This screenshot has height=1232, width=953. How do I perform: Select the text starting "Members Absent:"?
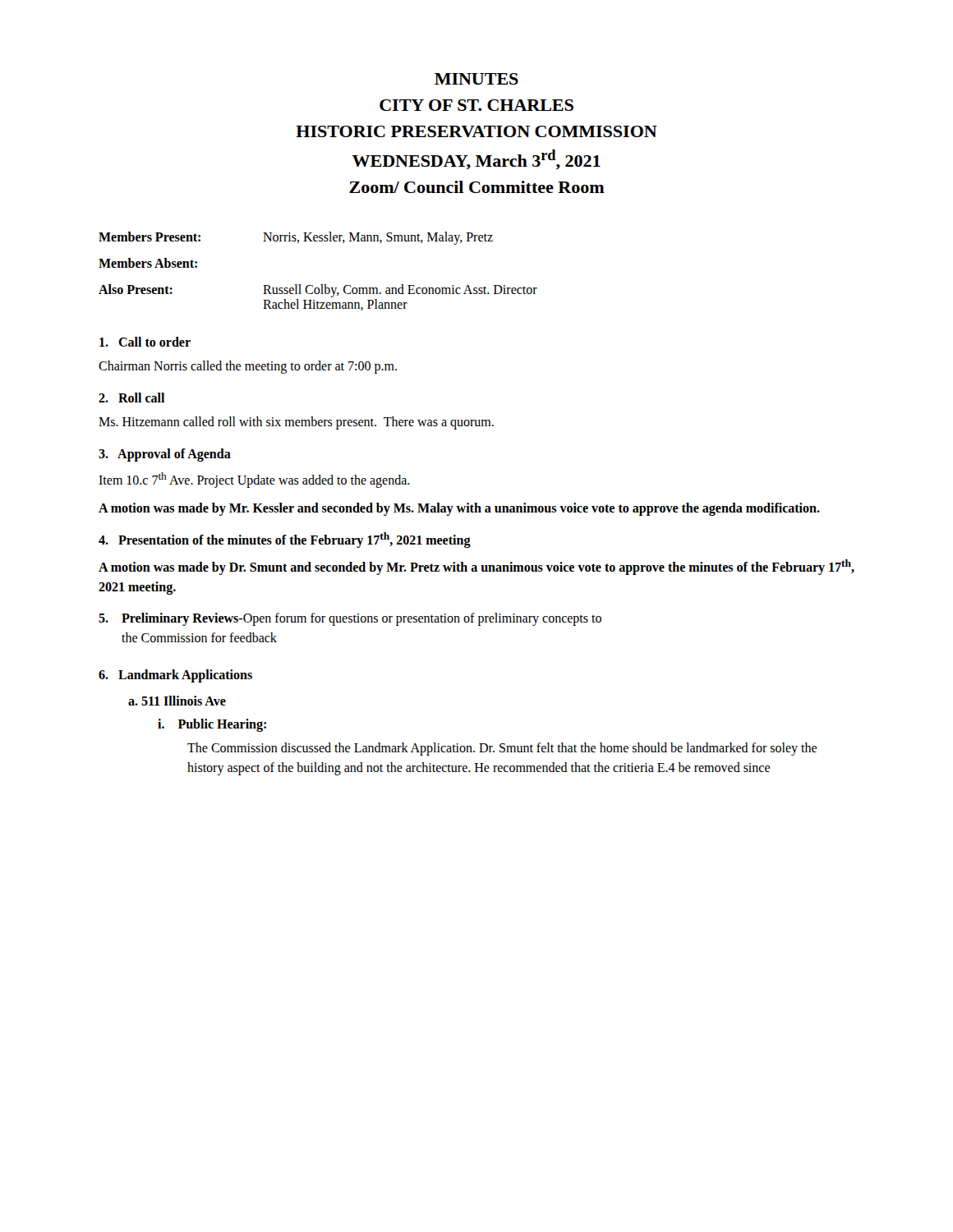(x=148, y=263)
